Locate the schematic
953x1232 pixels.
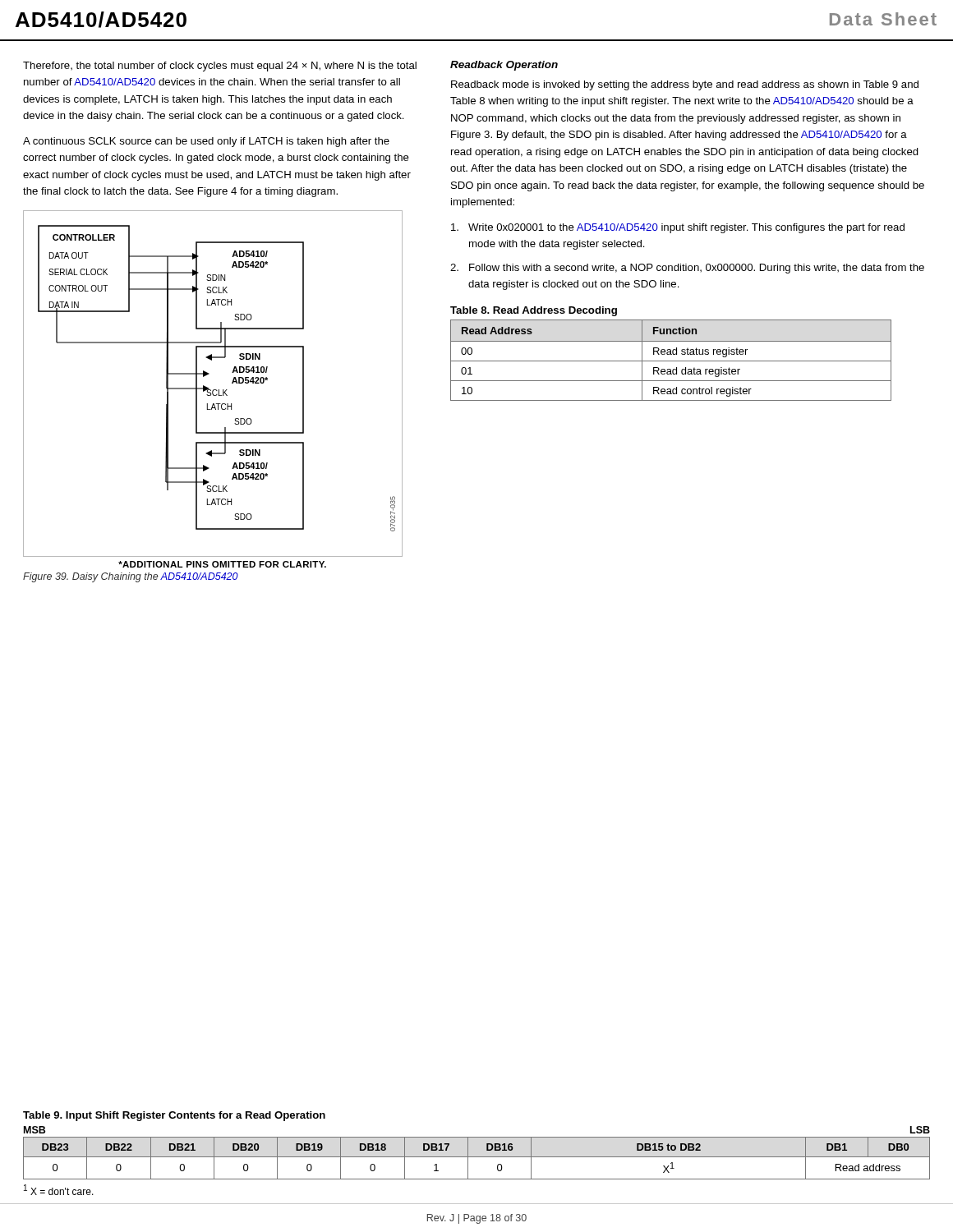[223, 383]
